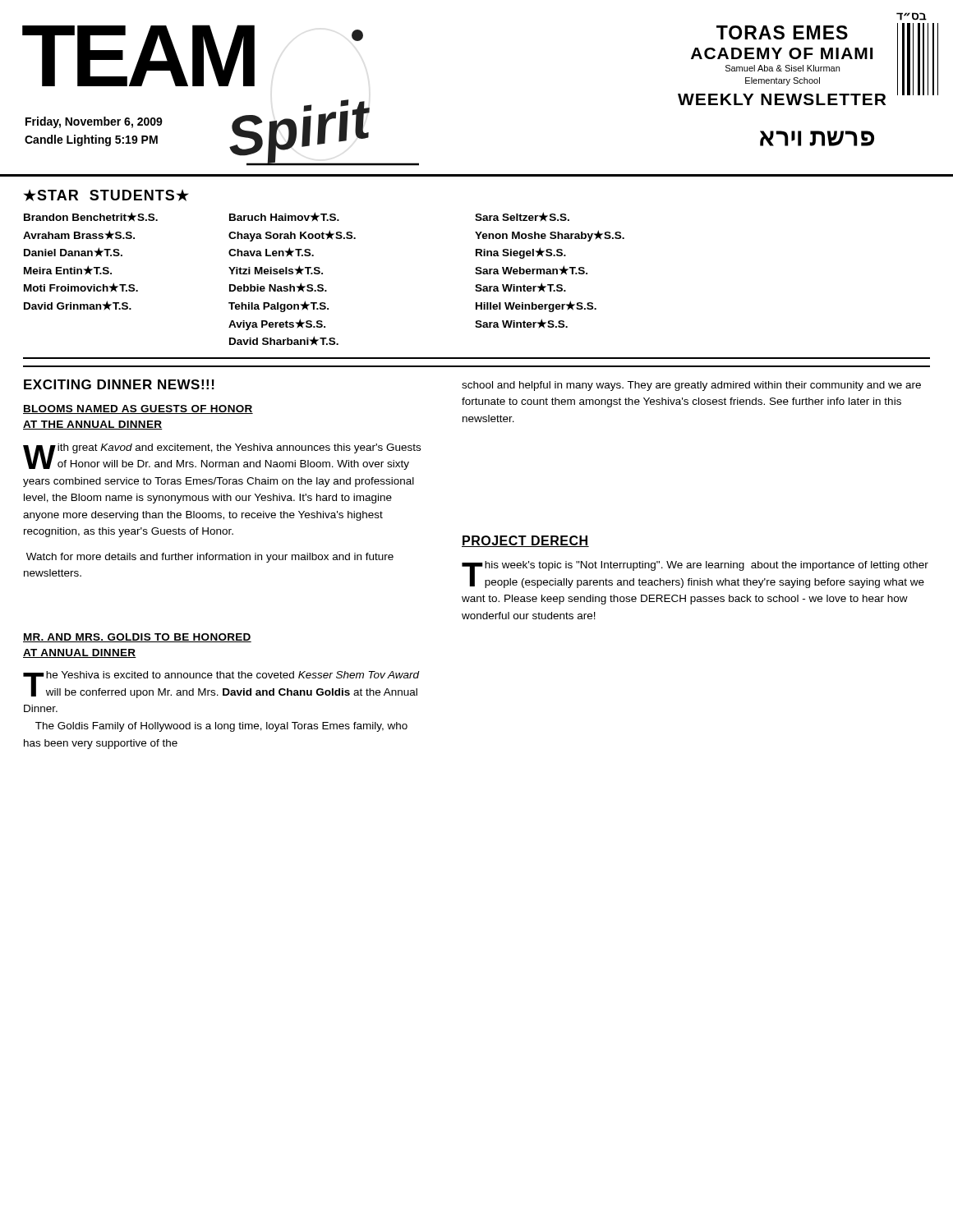Locate the text "EXCITING DINNER NEWS!!!"

[119, 385]
